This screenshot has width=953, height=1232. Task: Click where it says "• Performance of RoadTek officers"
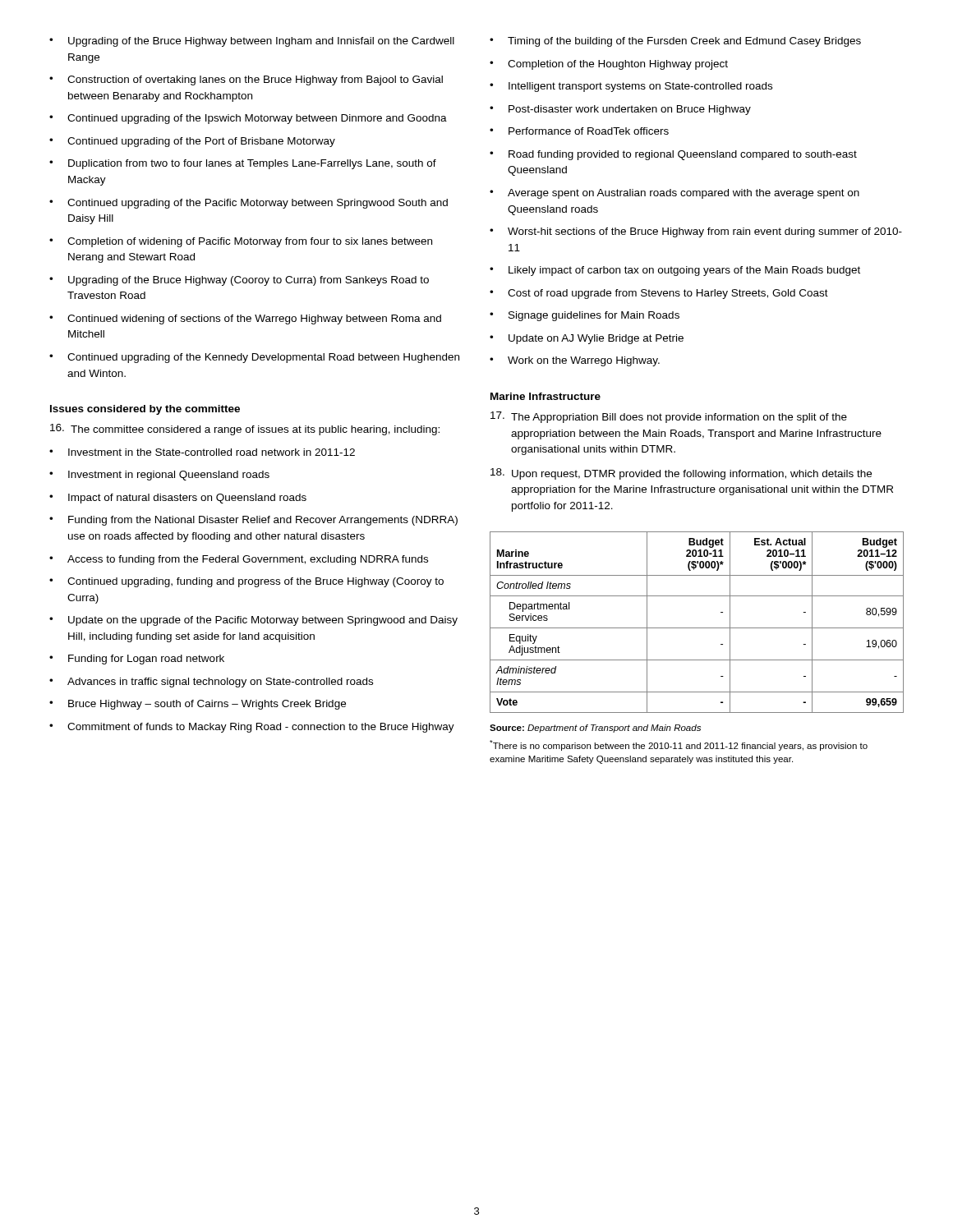(x=579, y=131)
